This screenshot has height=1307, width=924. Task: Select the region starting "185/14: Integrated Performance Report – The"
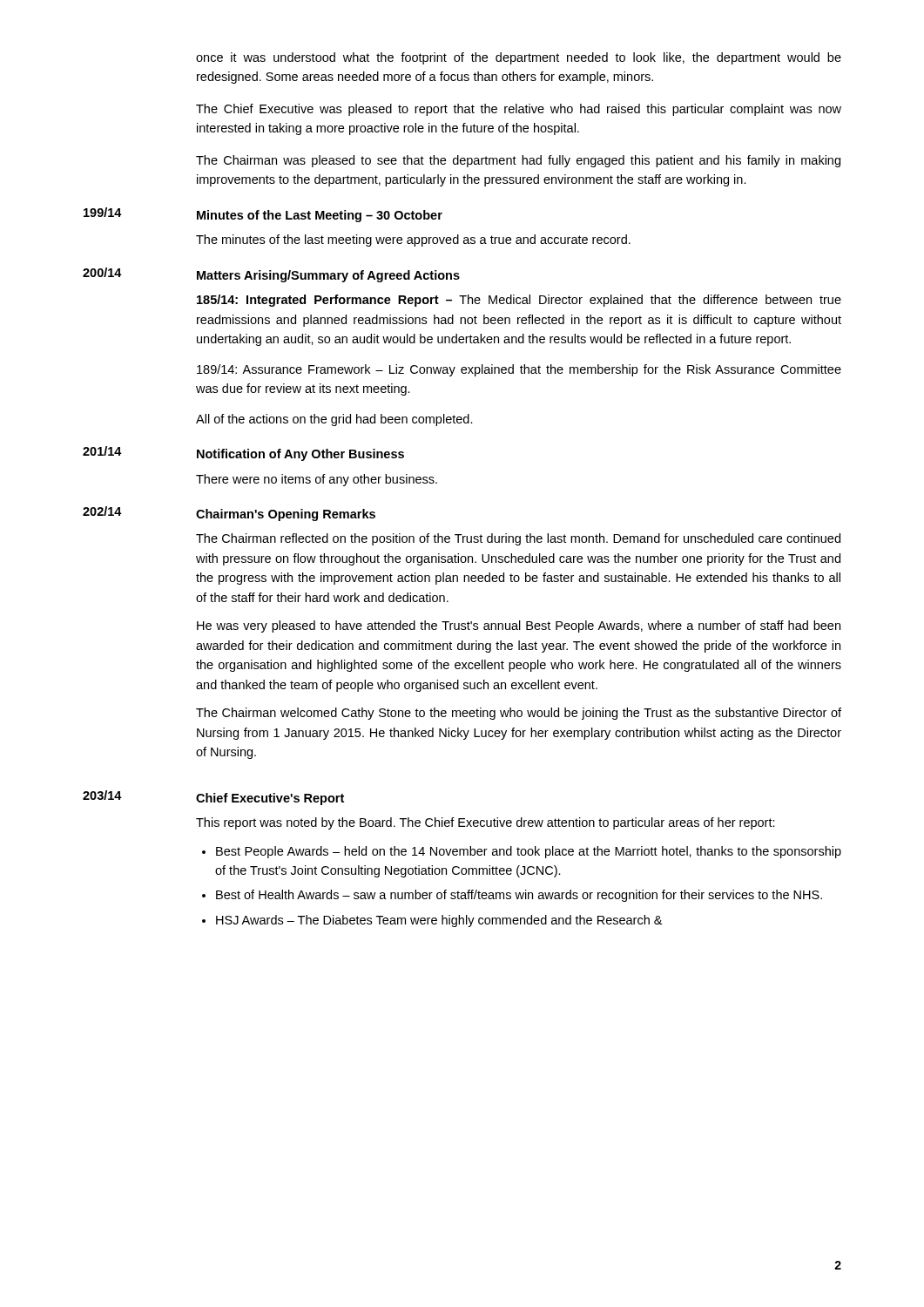click(x=519, y=319)
